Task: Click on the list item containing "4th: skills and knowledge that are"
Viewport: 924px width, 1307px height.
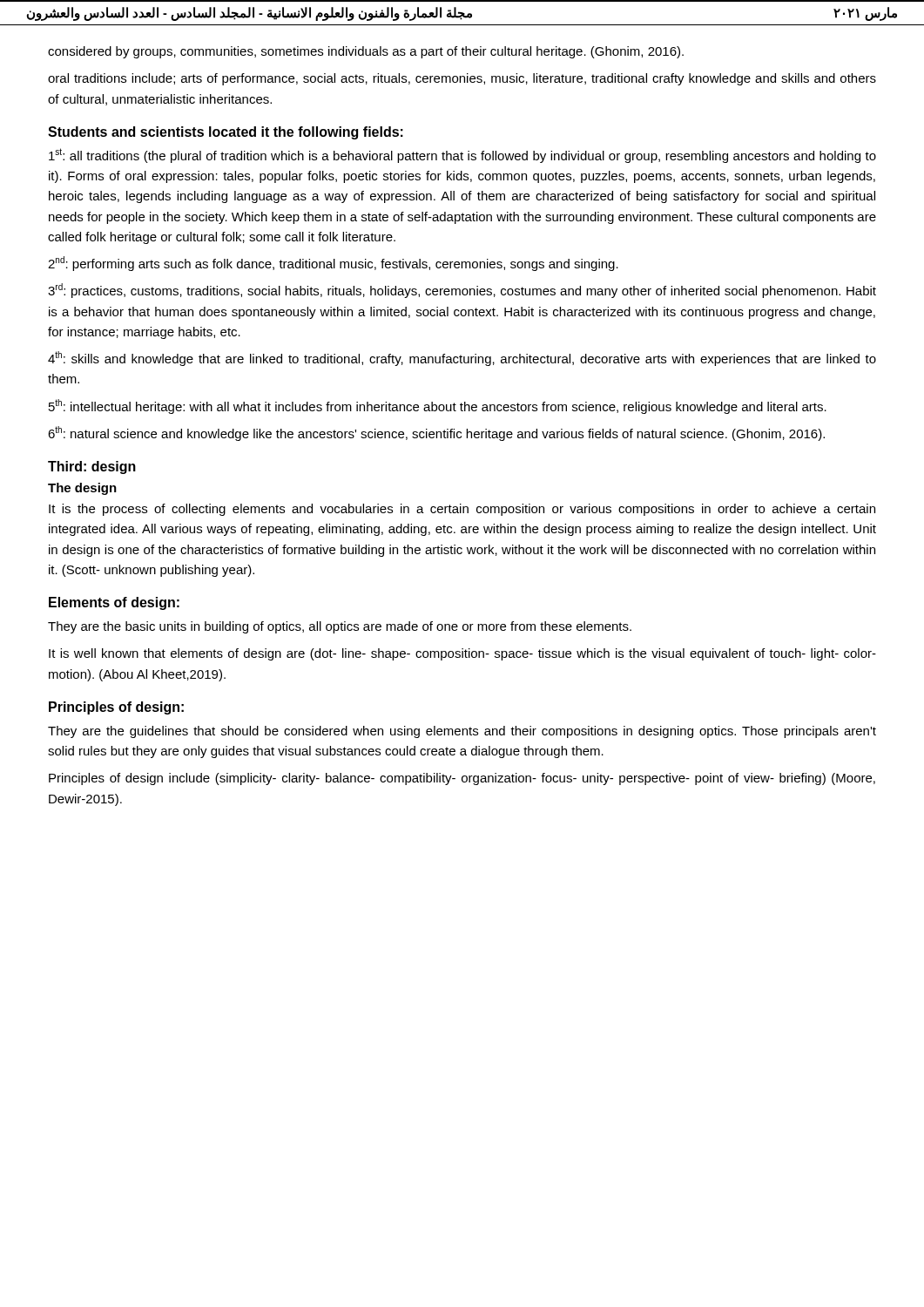Action: tap(462, 369)
